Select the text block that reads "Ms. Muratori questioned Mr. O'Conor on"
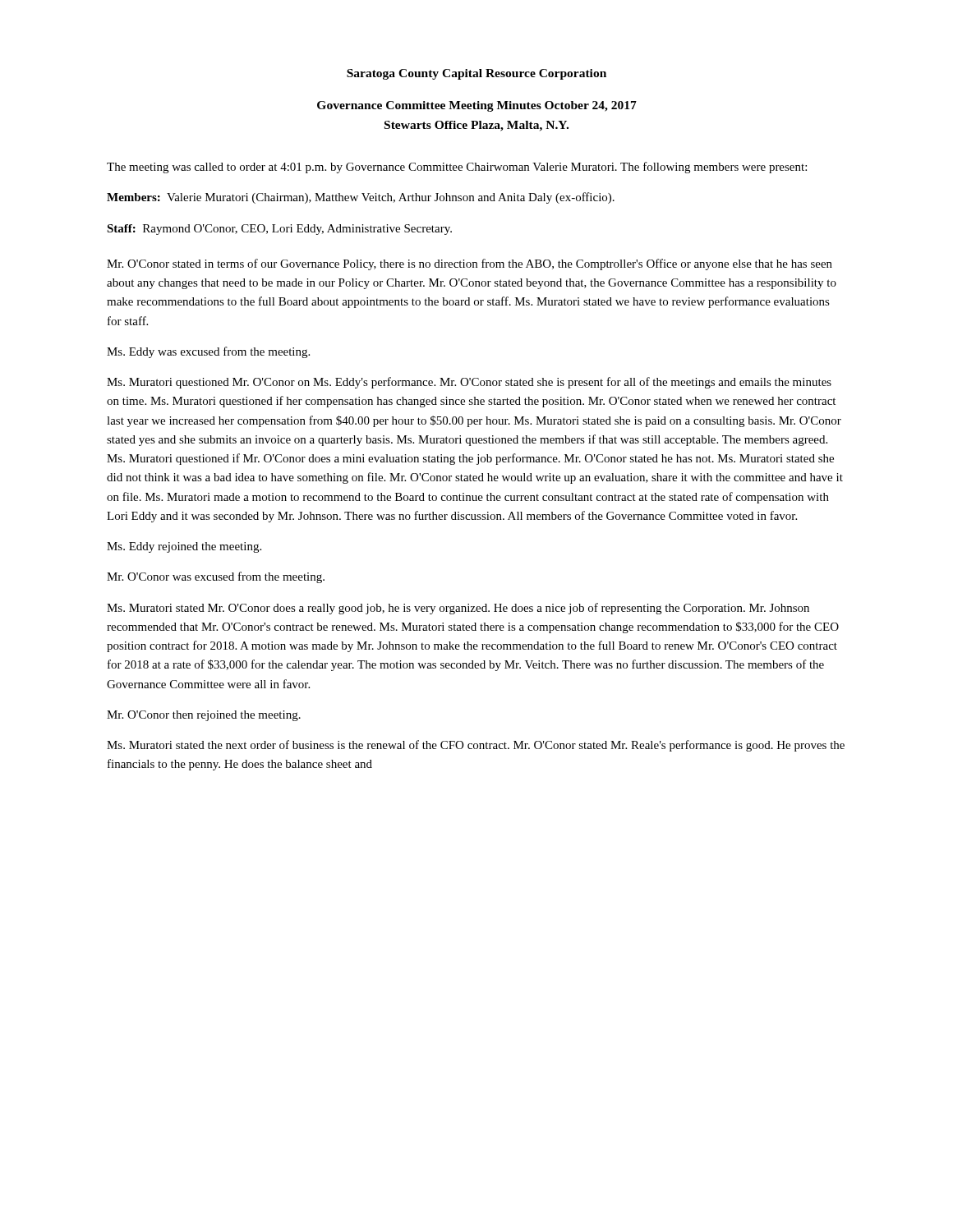Viewport: 953px width, 1232px height. [475, 449]
